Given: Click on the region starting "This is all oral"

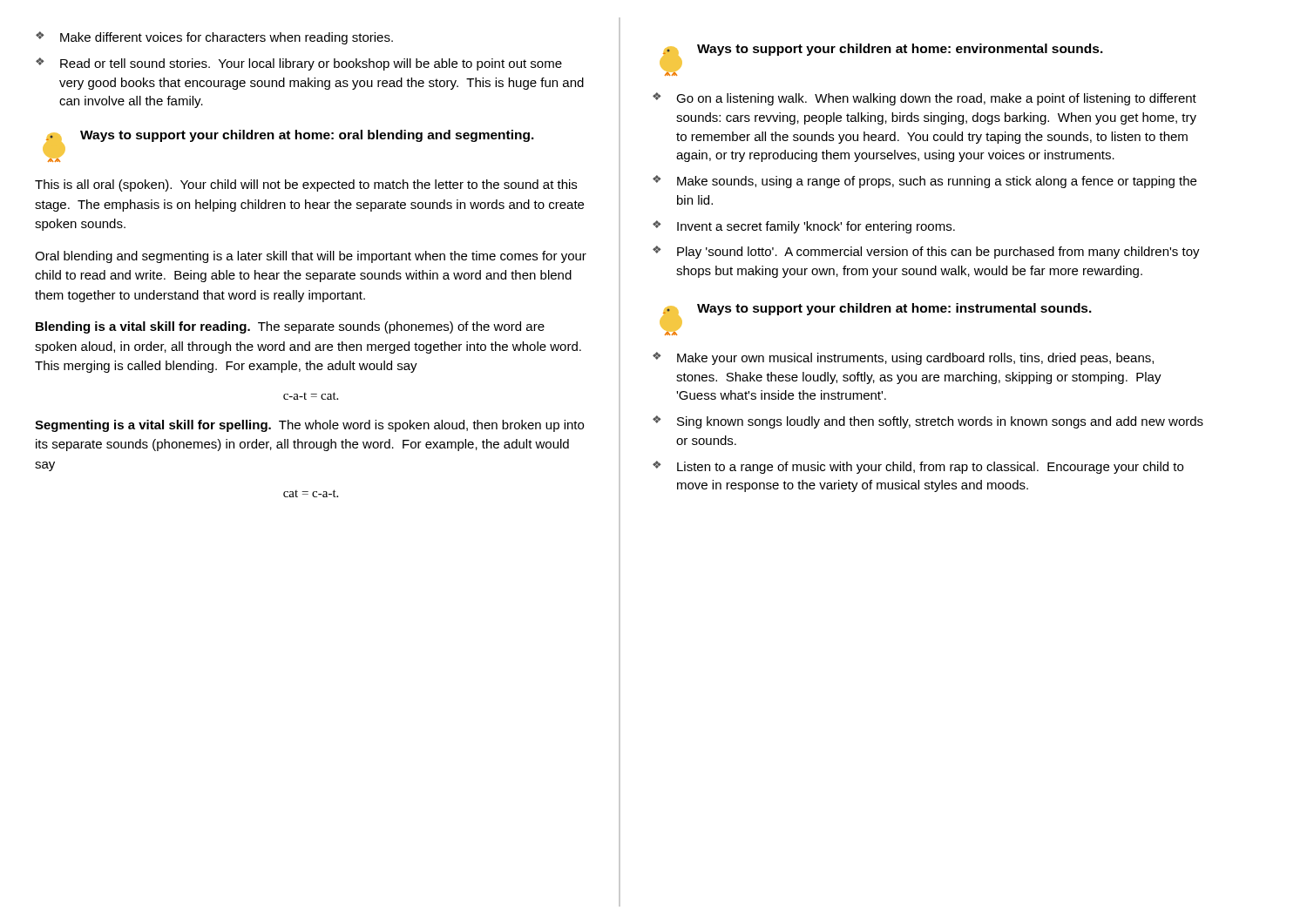Looking at the screenshot, I should point(310,204).
